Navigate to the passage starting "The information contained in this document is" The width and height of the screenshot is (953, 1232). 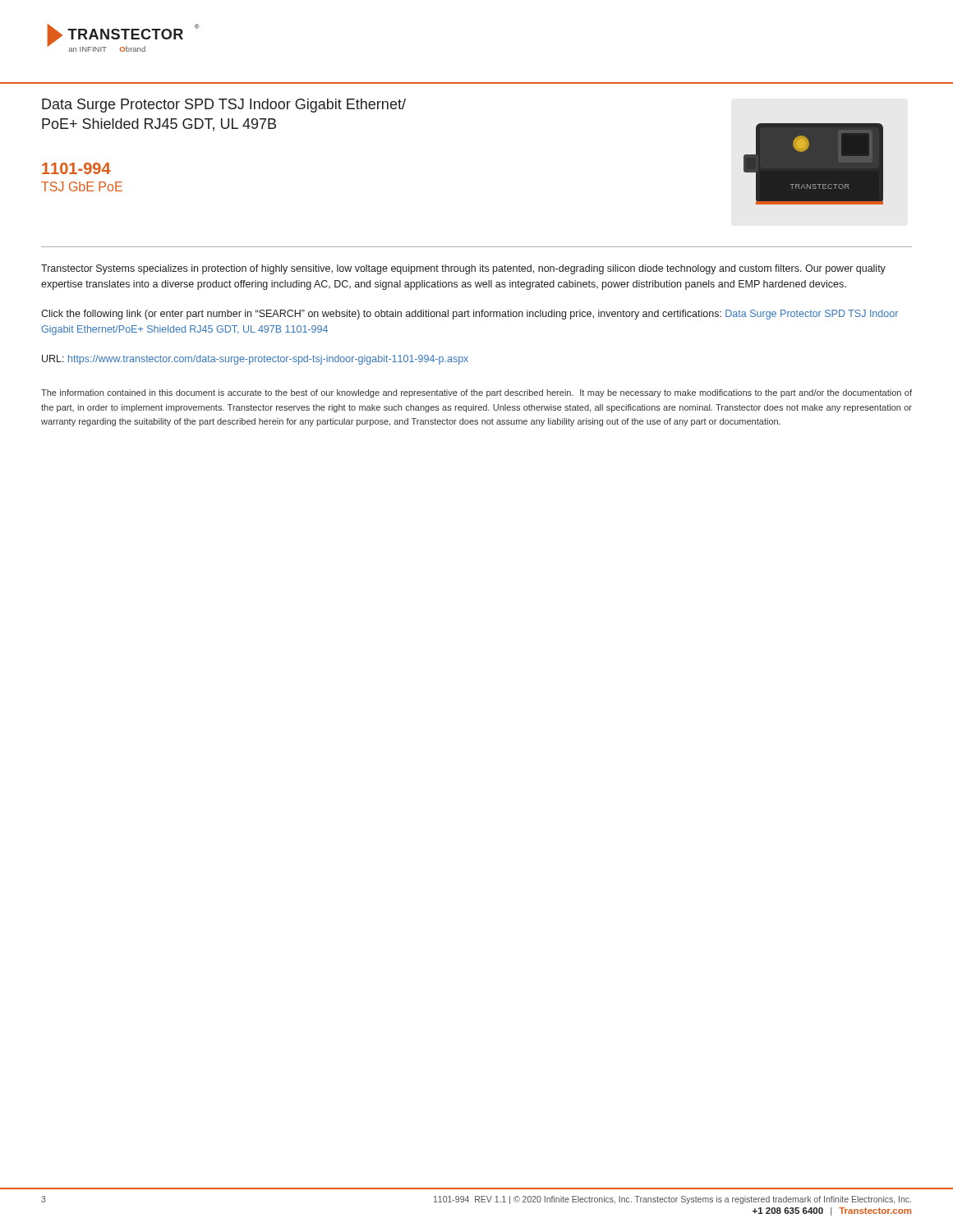[x=476, y=407]
